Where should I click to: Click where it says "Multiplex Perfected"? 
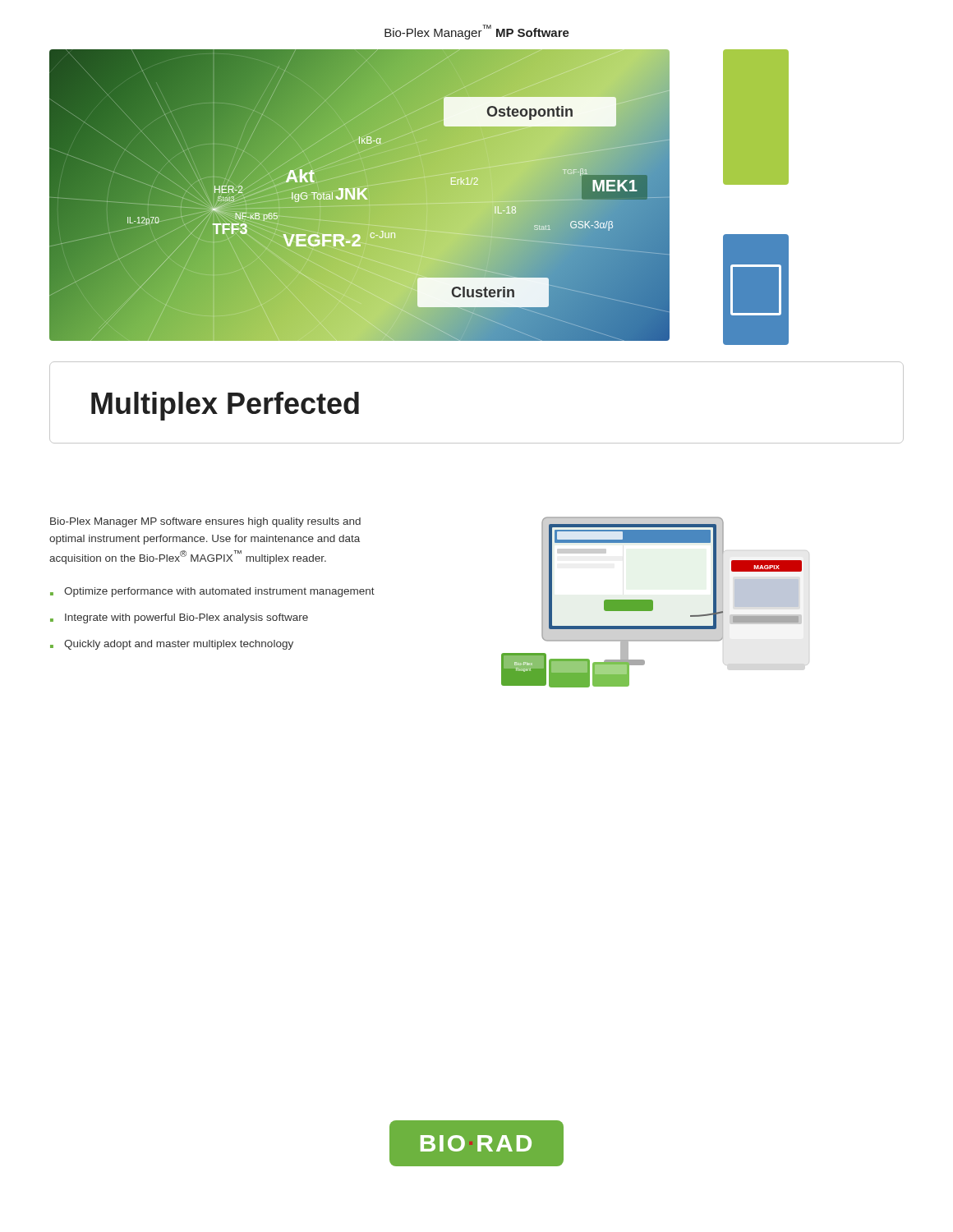pyautogui.click(x=225, y=404)
